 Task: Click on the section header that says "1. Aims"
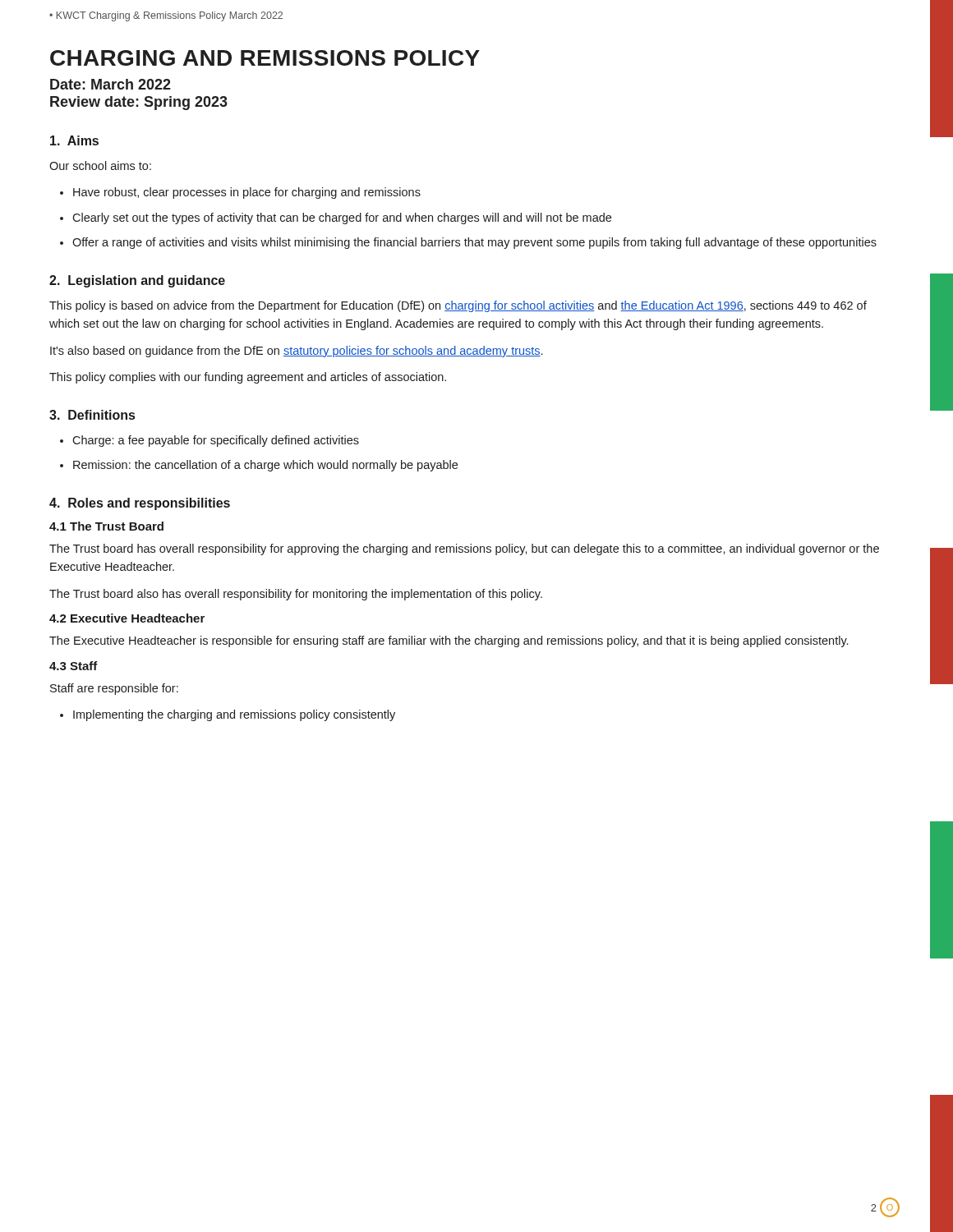74,140
